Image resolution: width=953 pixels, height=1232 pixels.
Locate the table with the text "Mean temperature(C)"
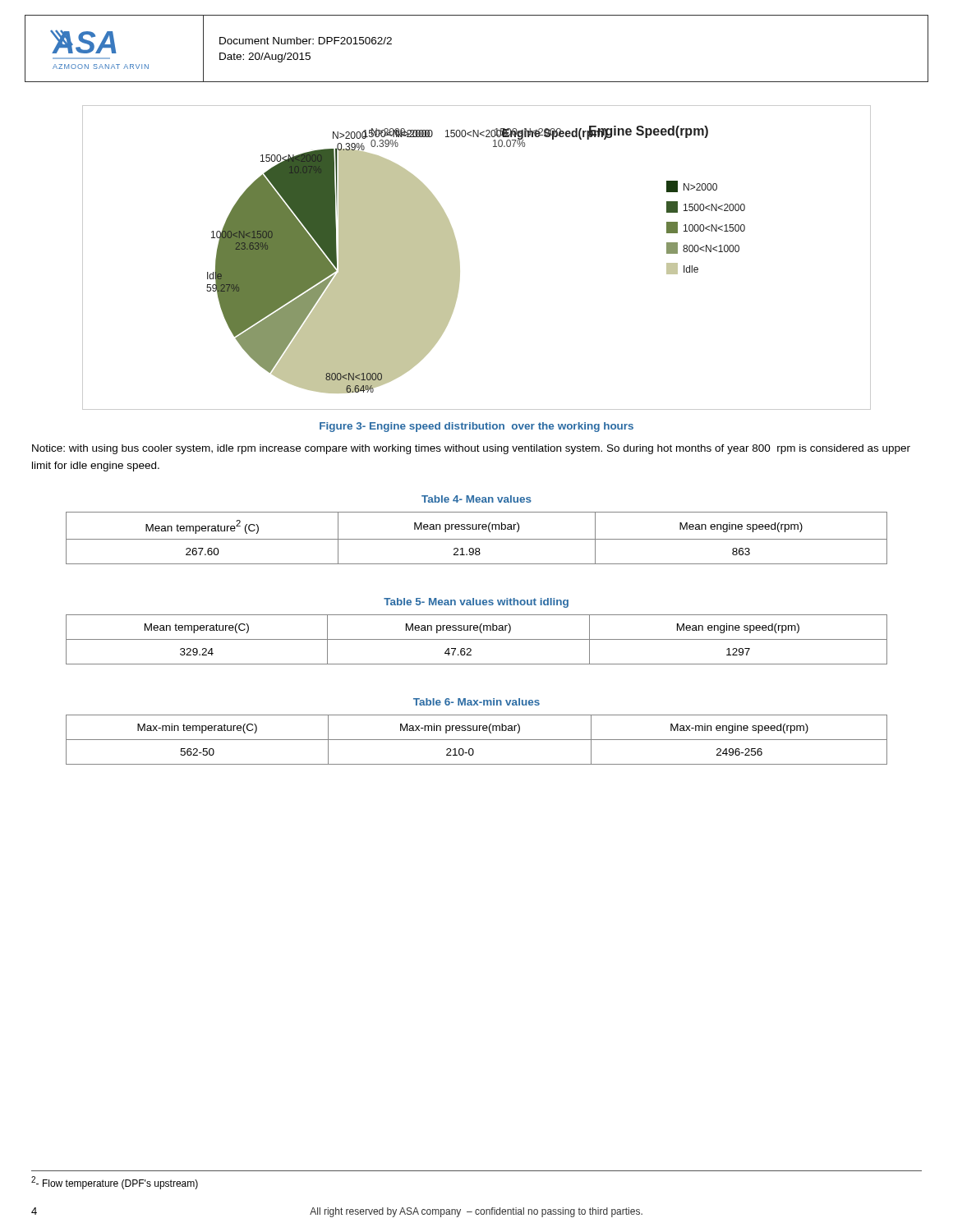pyautogui.click(x=476, y=640)
